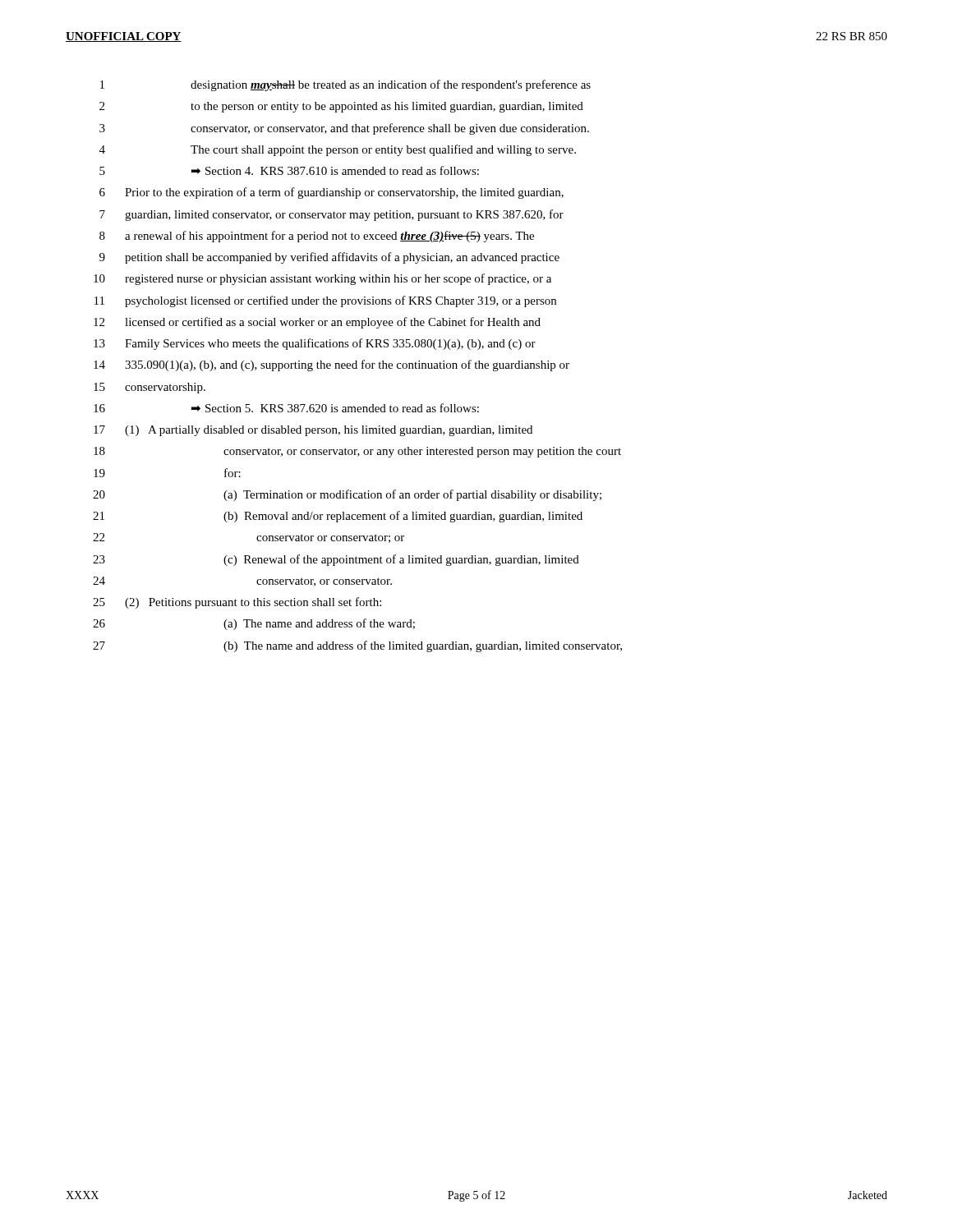Locate the element starting "14 335.090(1)(a), (b), and"

[476, 365]
